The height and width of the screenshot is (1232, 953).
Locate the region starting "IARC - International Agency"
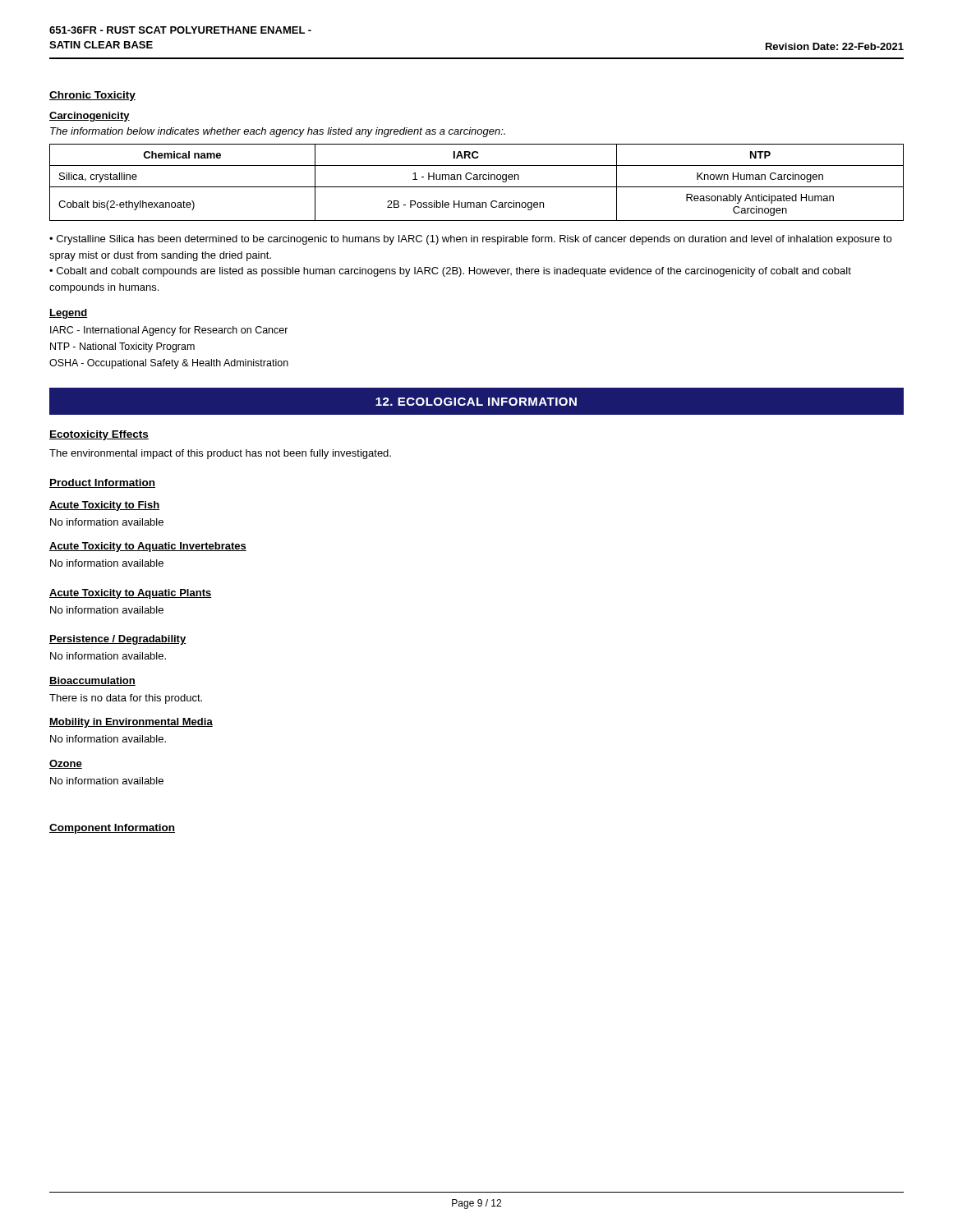click(169, 347)
